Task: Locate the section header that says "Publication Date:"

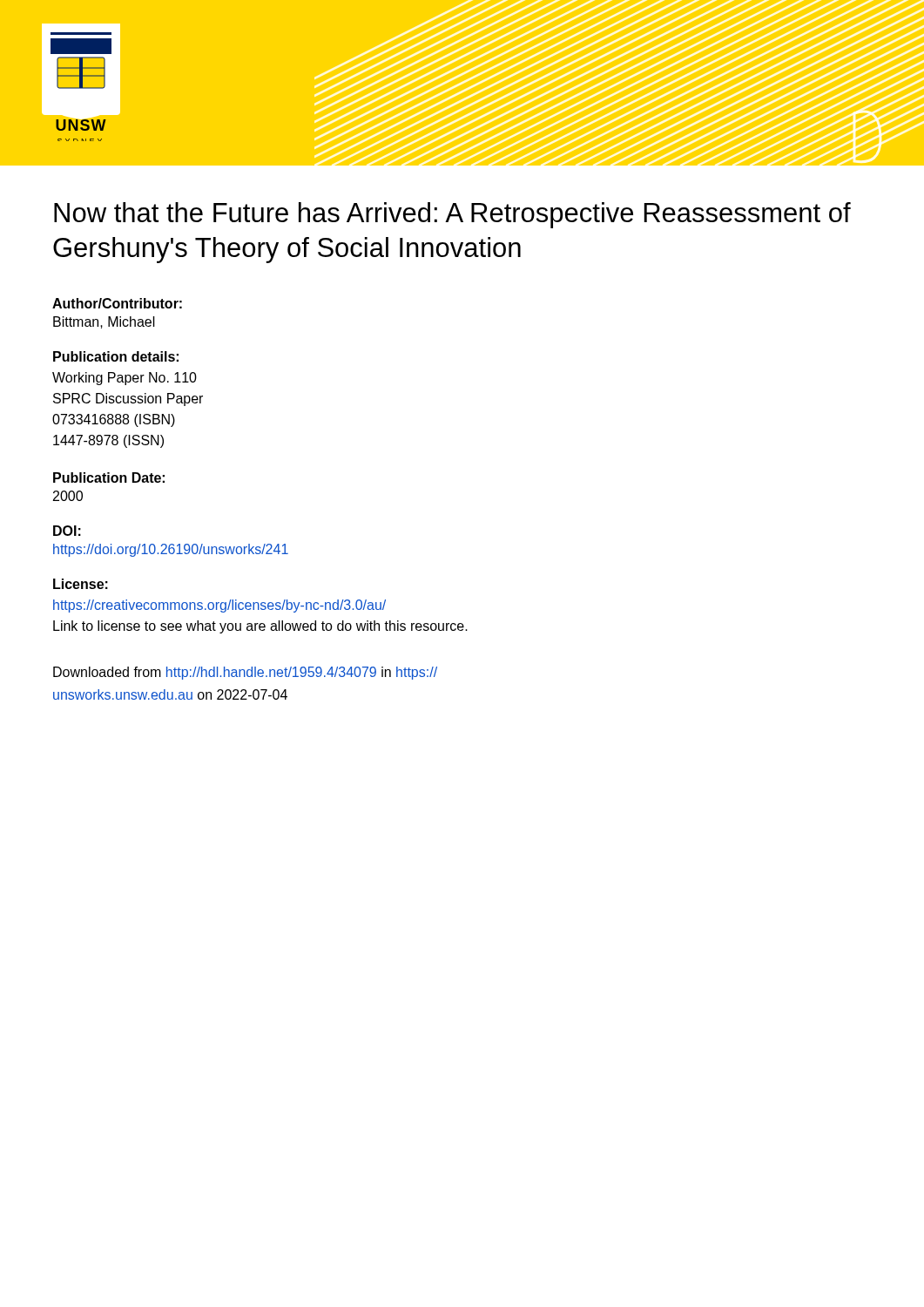Action: click(x=109, y=478)
